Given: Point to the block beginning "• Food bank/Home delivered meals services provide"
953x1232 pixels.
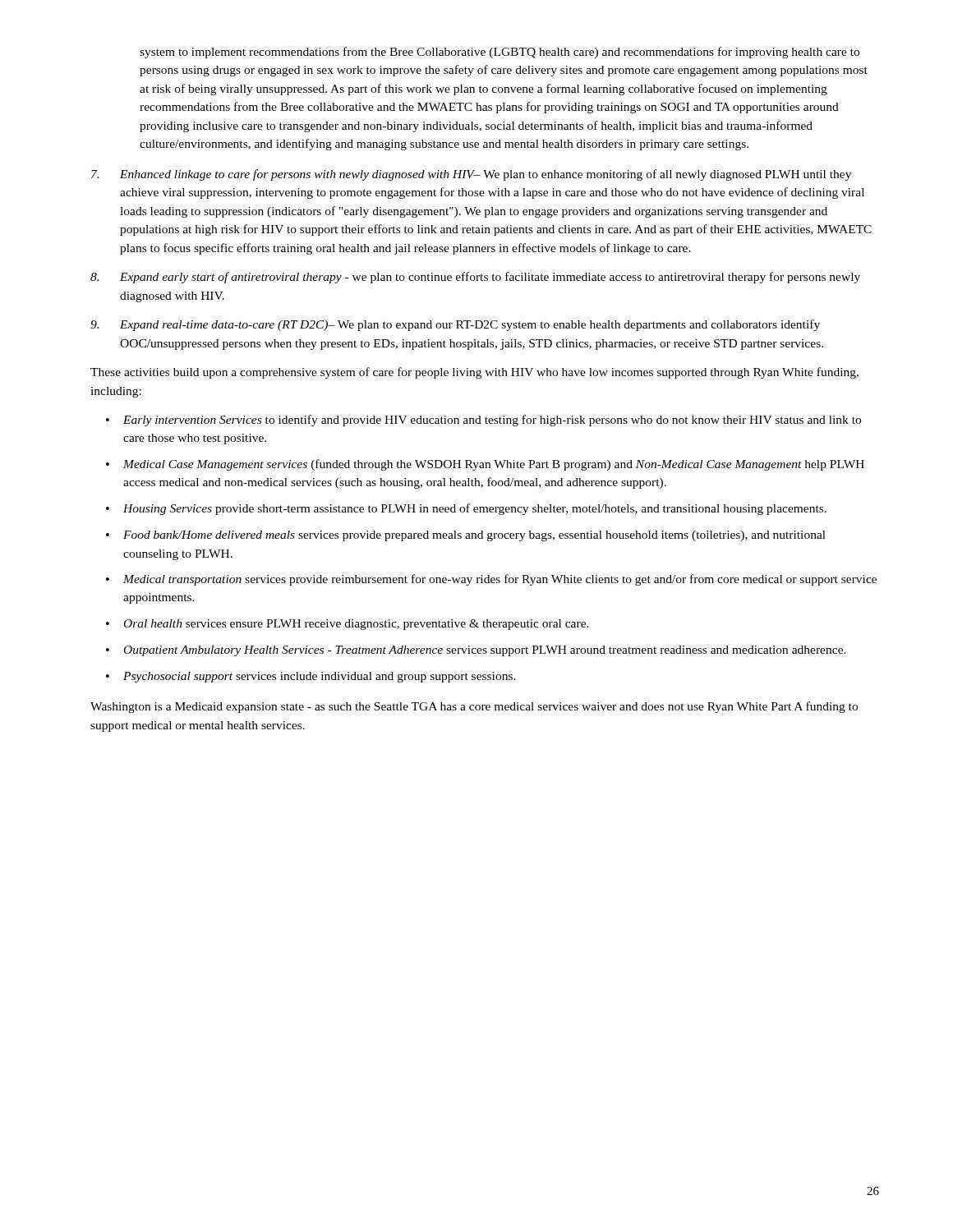Looking at the screenshot, I should tap(492, 544).
